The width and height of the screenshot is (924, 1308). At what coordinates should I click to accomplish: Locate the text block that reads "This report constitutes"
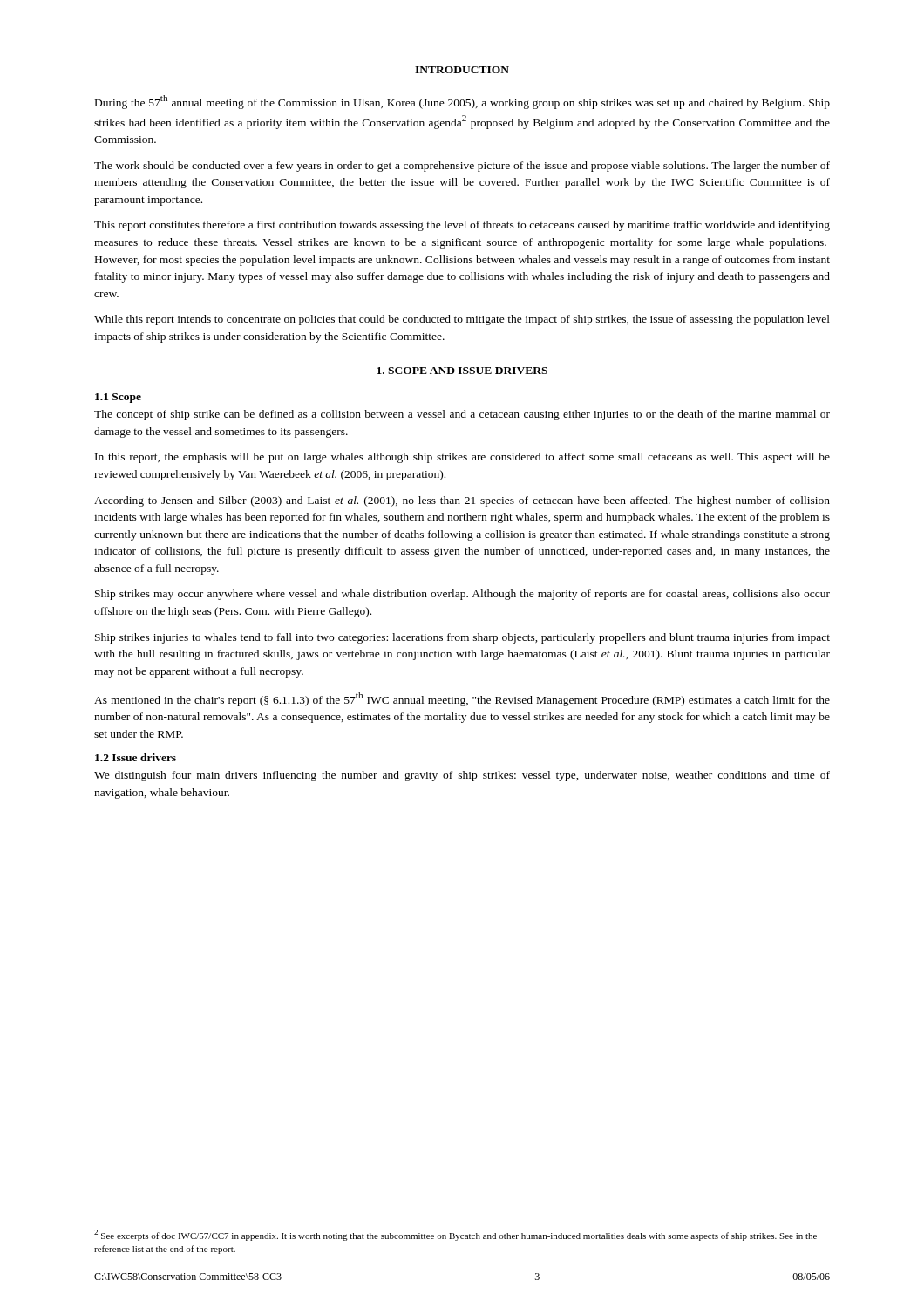pos(462,259)
